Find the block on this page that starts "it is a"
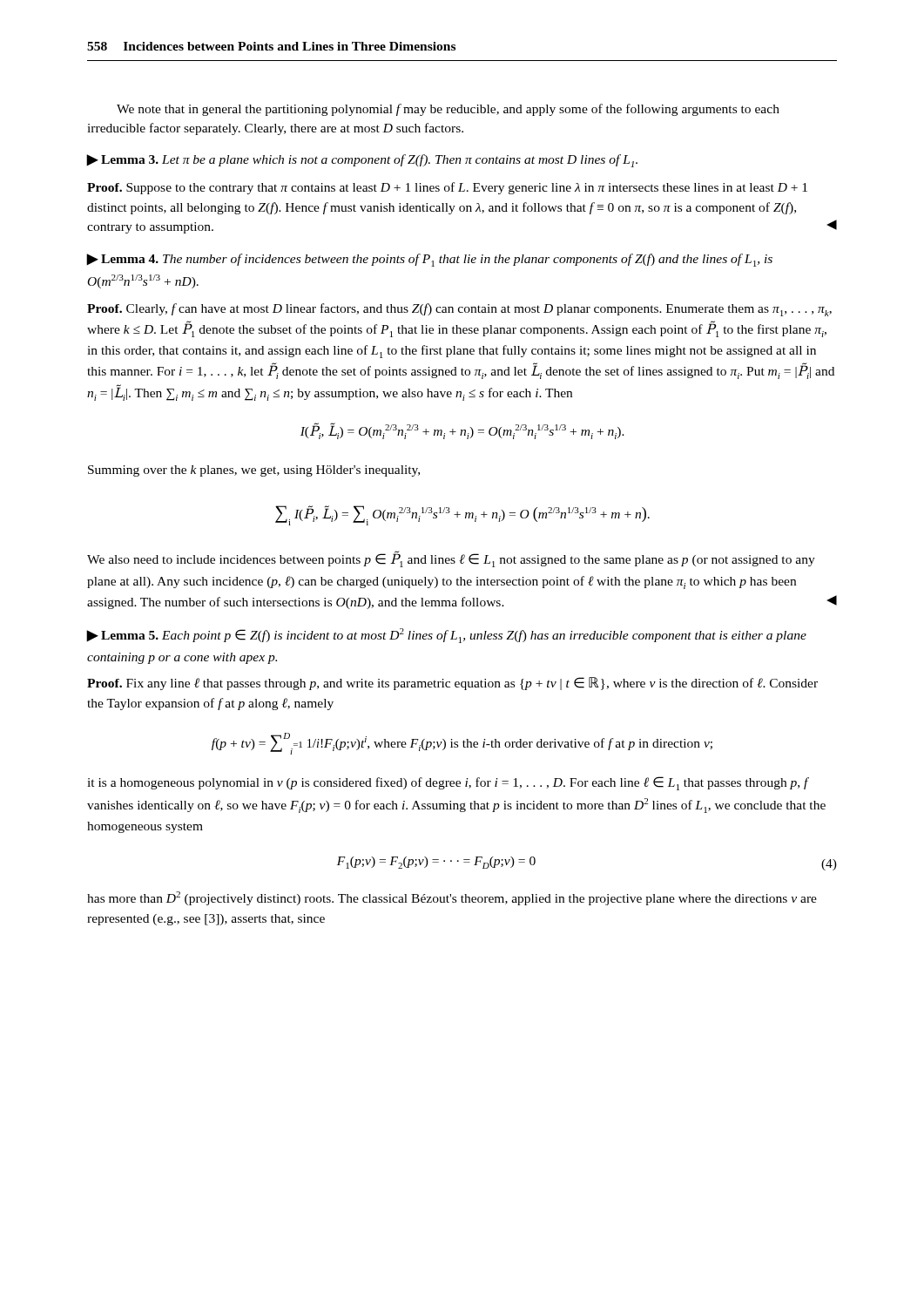This screenshot has width=924, height=1307. coord(462,804)
